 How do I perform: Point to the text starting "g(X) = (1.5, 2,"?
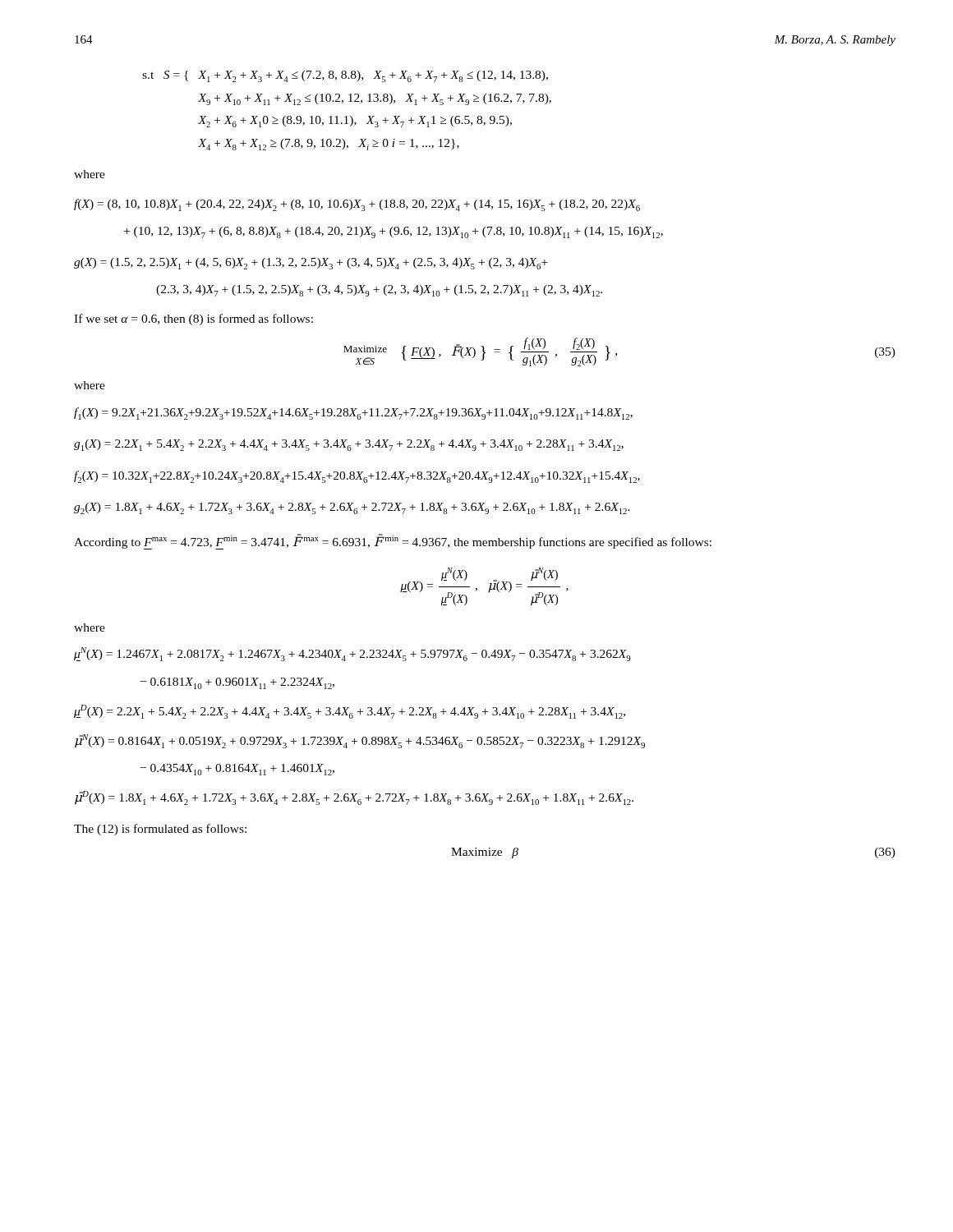(x=485, y=276)
